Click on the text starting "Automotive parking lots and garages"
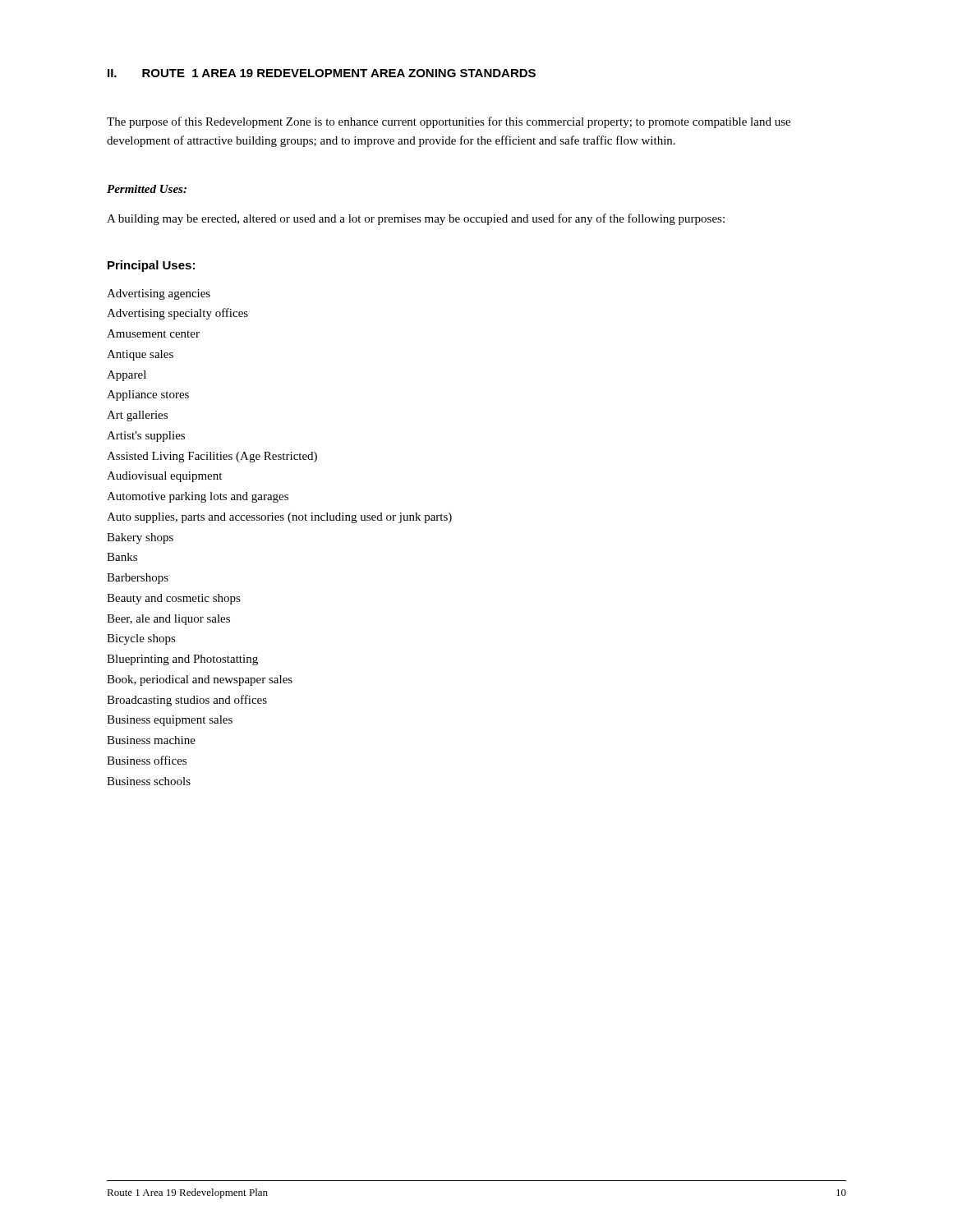This screenshot has height=1232, width=953. point(198,496)
